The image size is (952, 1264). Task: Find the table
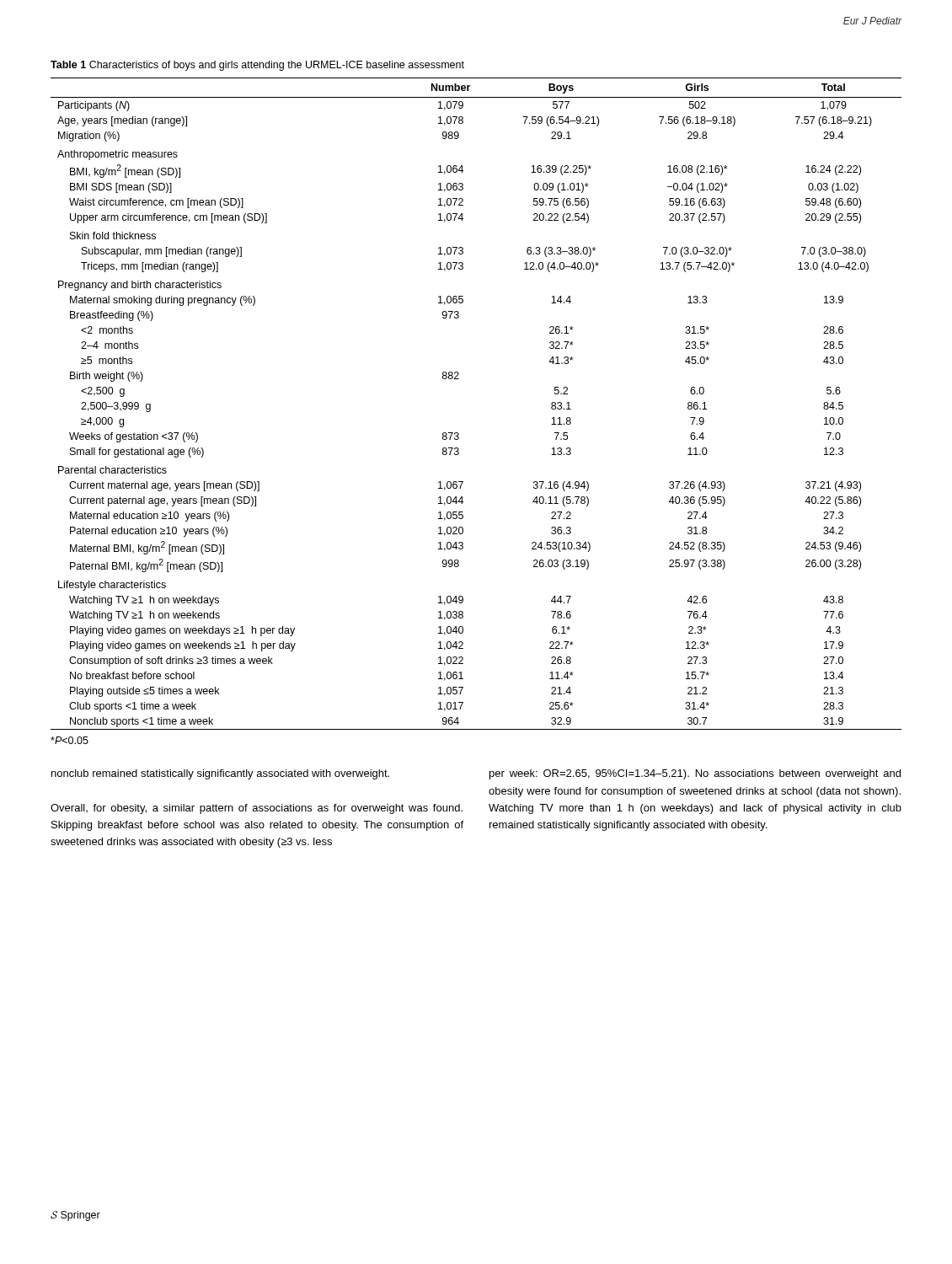[476, 404]
